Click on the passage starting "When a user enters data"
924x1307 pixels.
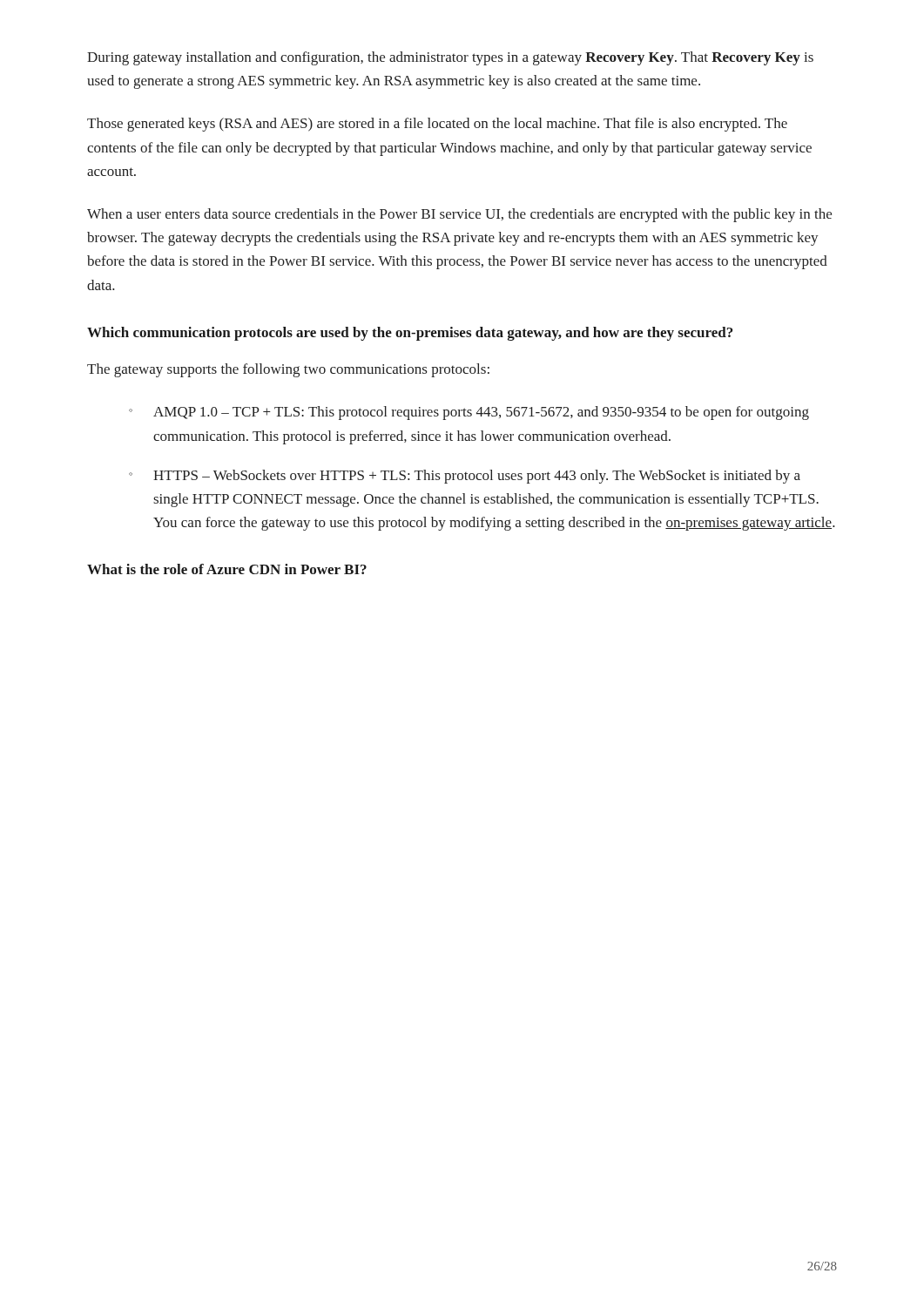tap(460, 249)
